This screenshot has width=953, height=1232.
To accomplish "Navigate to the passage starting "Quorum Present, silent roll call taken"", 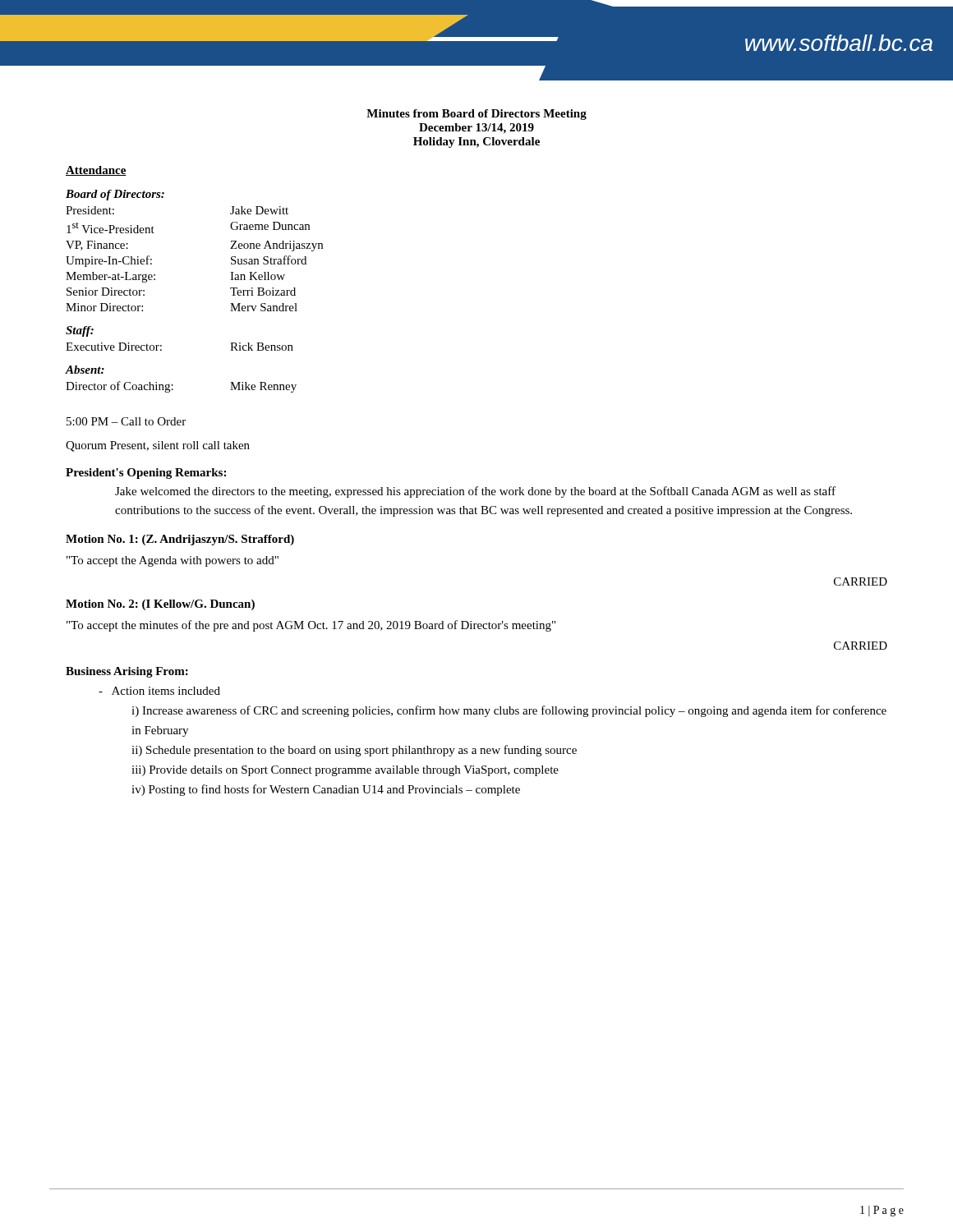I will coord(158,445).
